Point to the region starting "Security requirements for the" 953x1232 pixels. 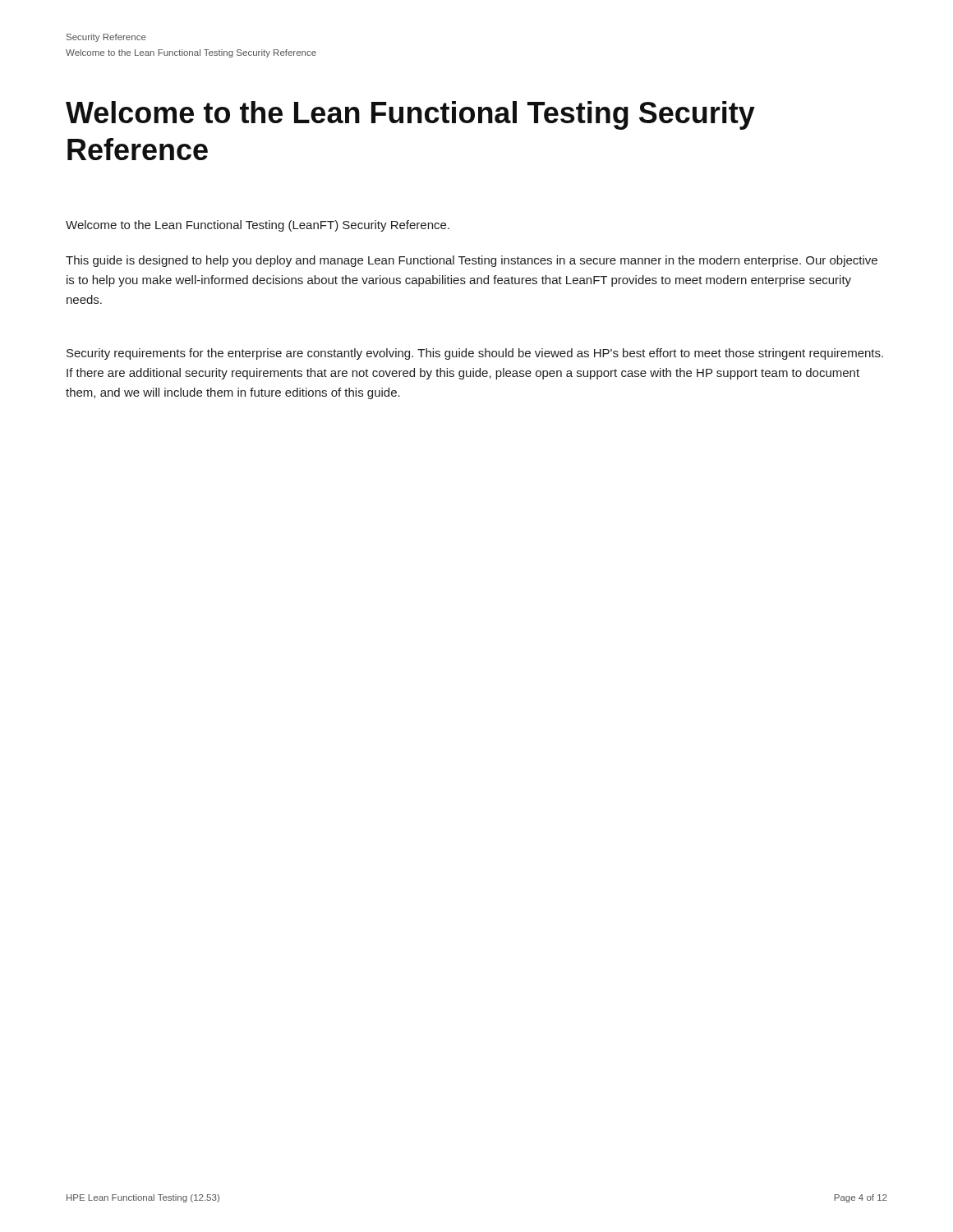point(475,372)
